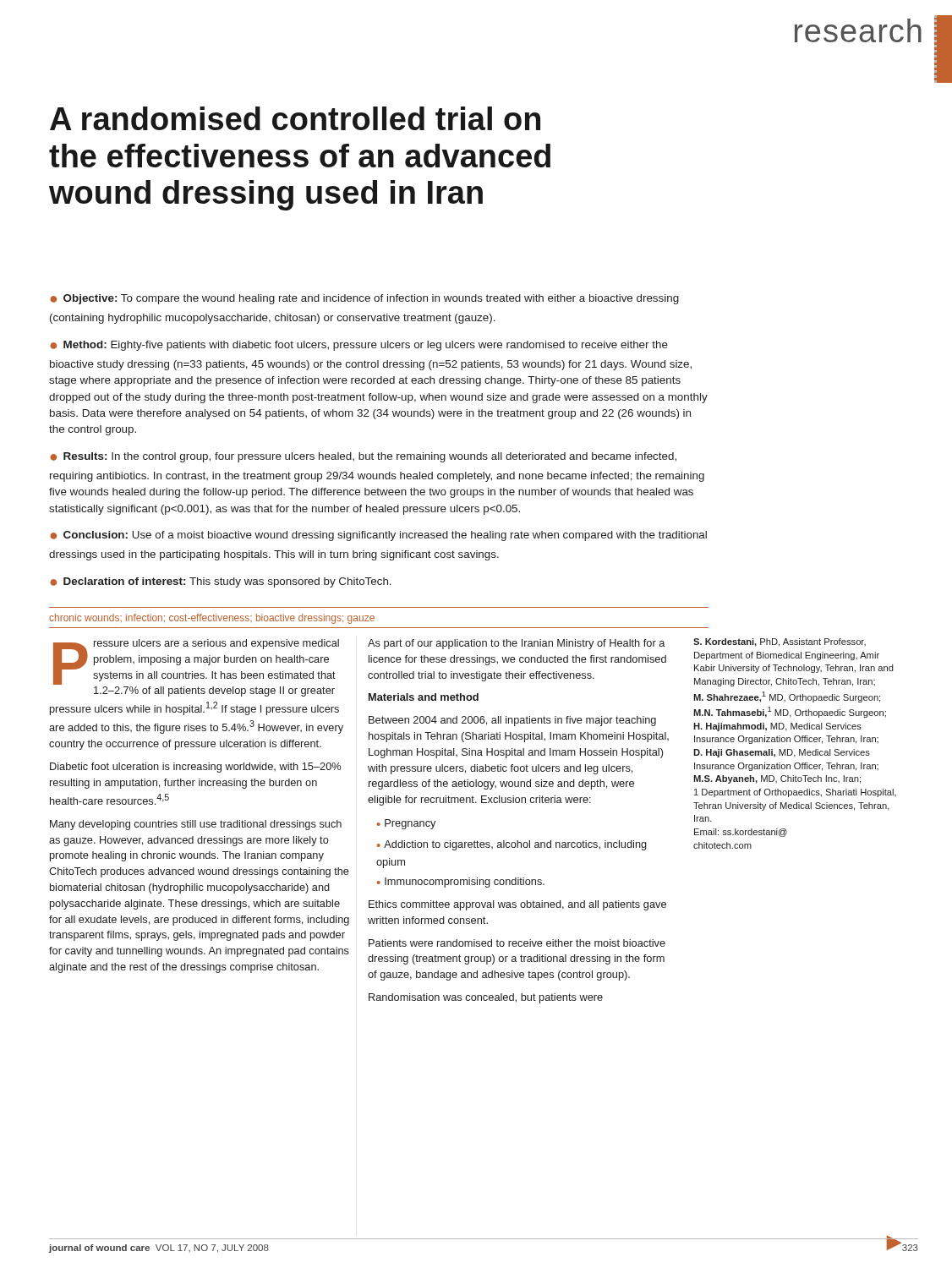
Task: Click on the passage starting "● Objective: To compare the"
Action: [379, 307]
